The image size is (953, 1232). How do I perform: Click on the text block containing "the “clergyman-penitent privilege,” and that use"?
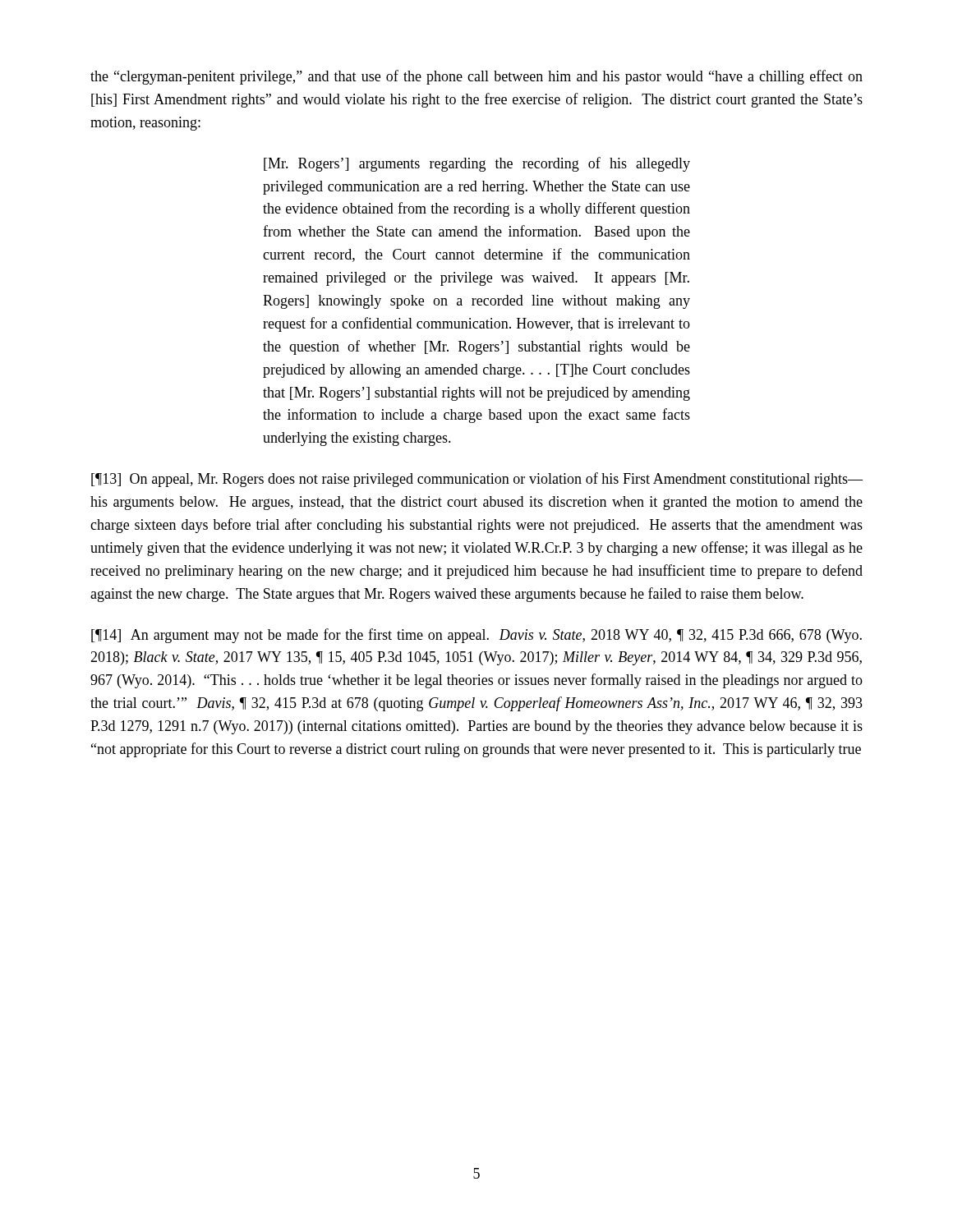(476, 99)
